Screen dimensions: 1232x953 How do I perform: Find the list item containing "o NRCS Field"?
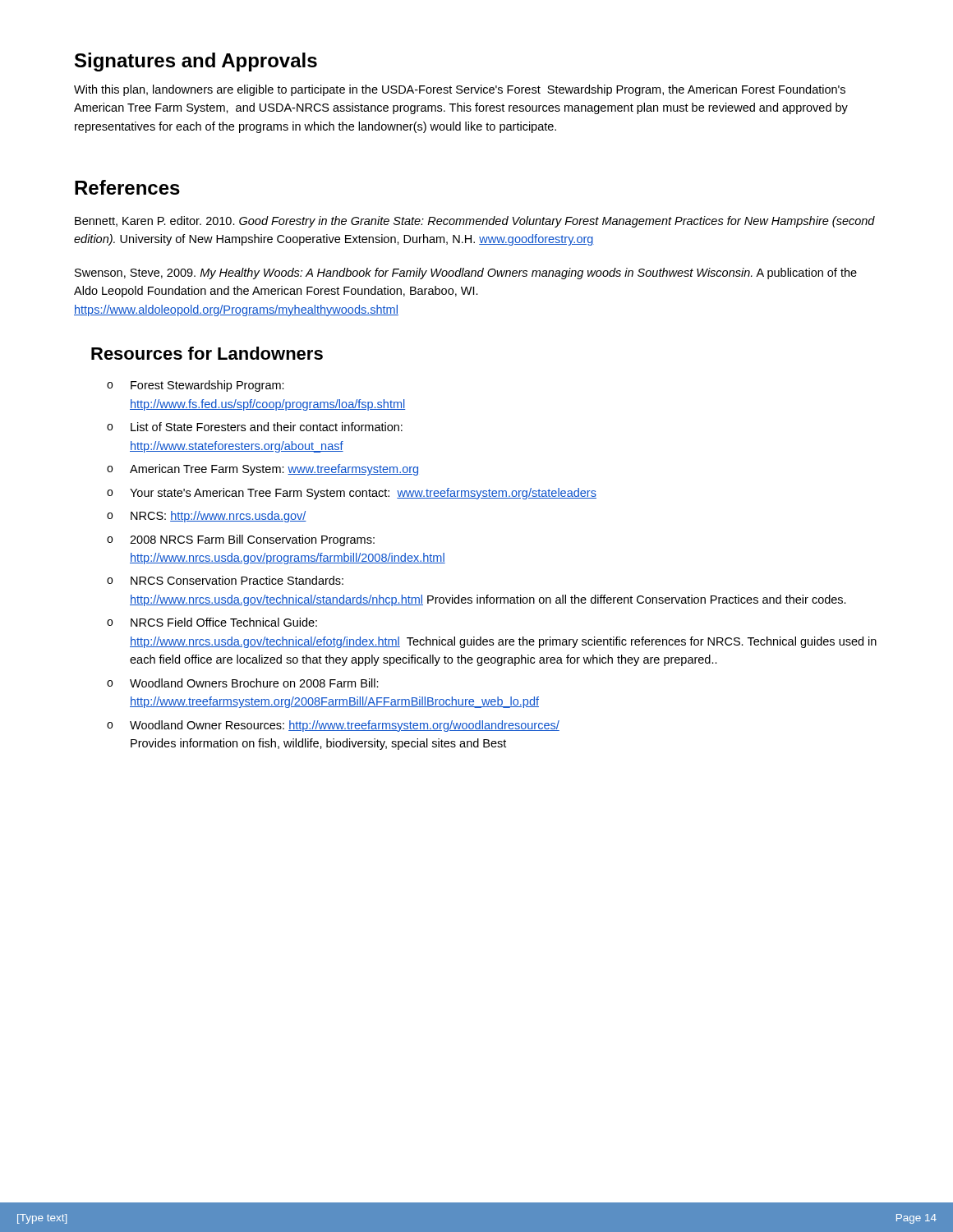pos(476,642)
